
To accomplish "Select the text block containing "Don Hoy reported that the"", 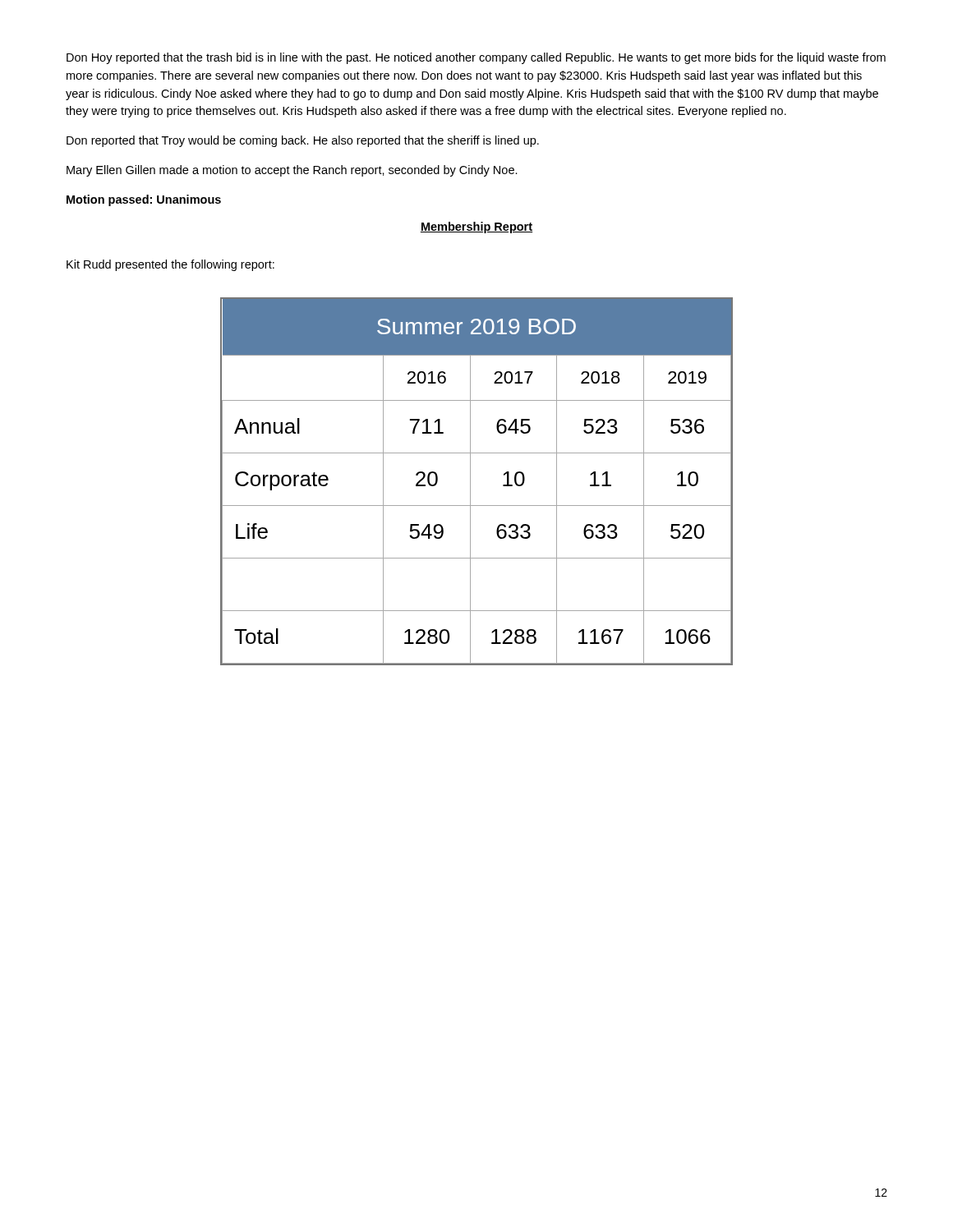I will 476,84.
